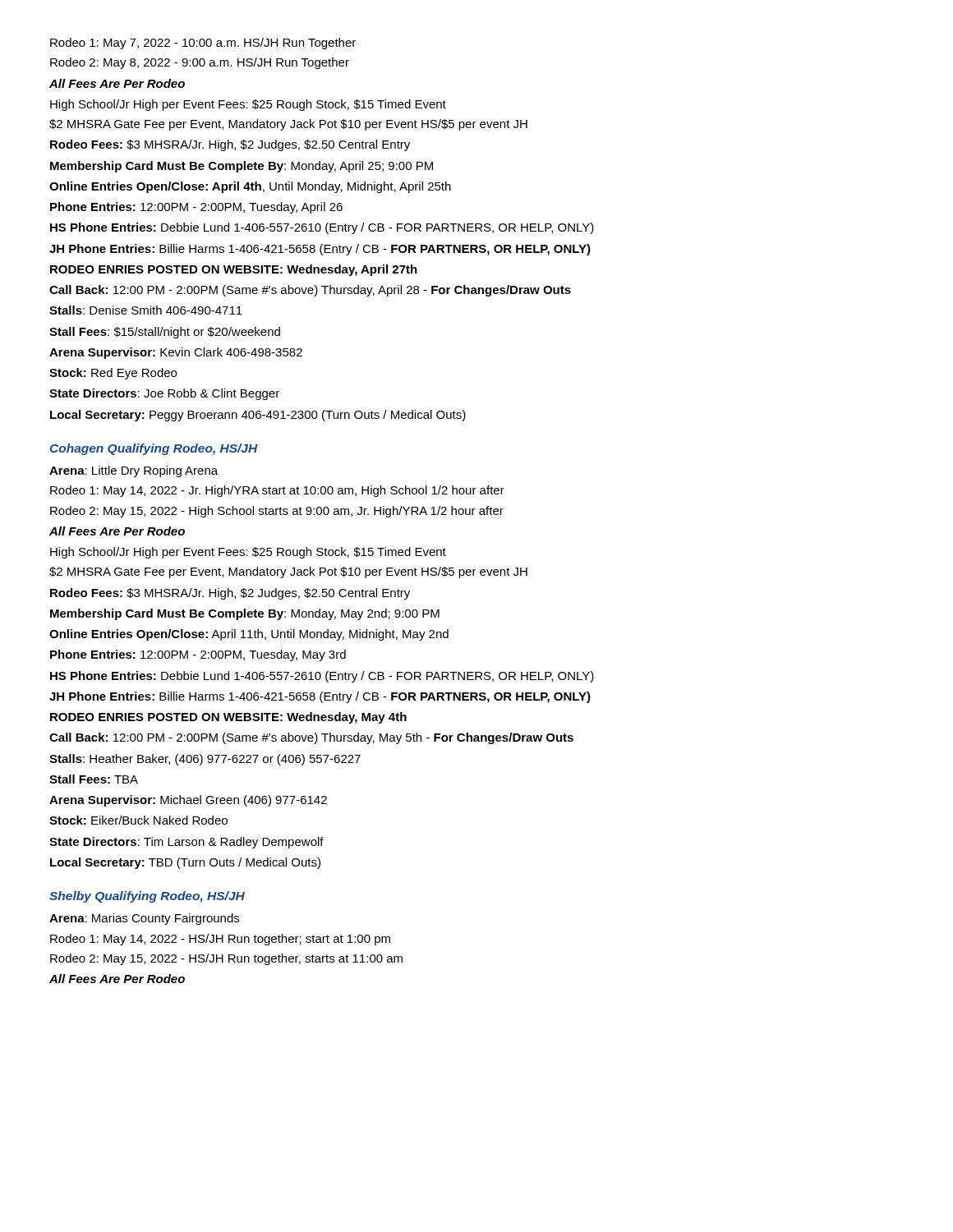The height and width of the screenshot is (1232, 953).
Task: Click on the text starting "Stalls: Denise Smith 406-490-4711"
Action: tap(146, 310)
